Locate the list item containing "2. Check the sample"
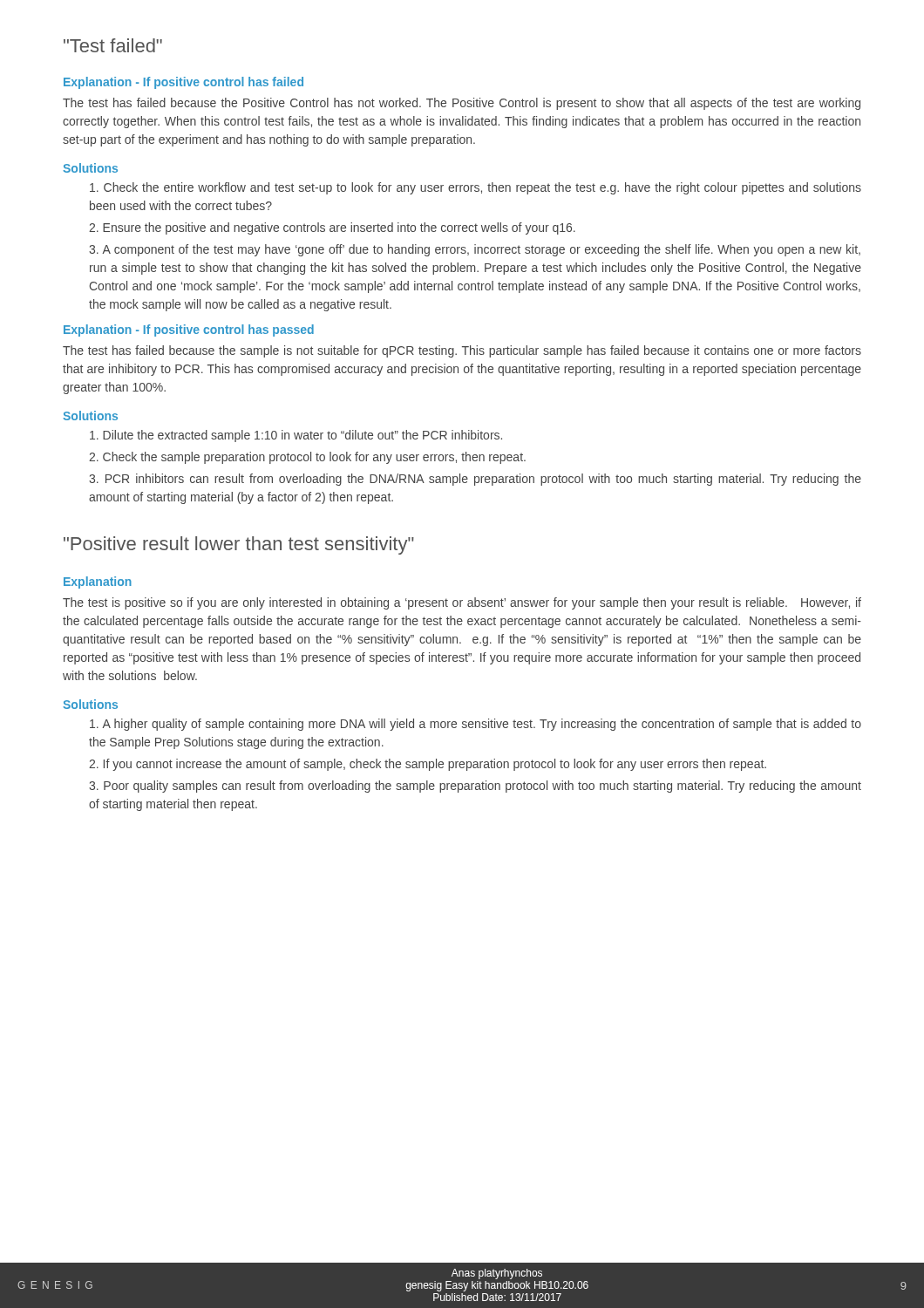 475,457
